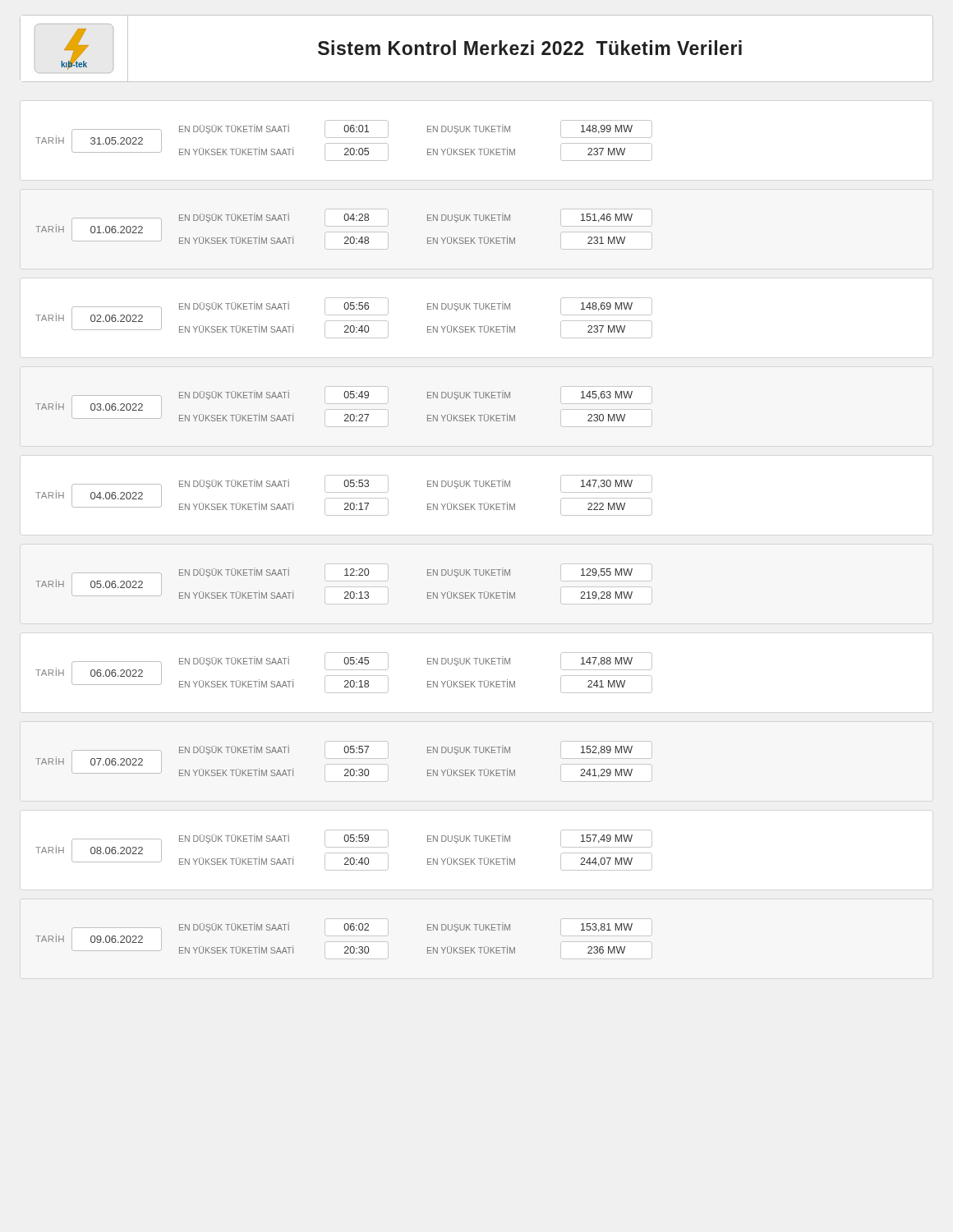Viewport: 953px width, 1232px height.
Task: Select the table
Action: (x=476, y=540)
